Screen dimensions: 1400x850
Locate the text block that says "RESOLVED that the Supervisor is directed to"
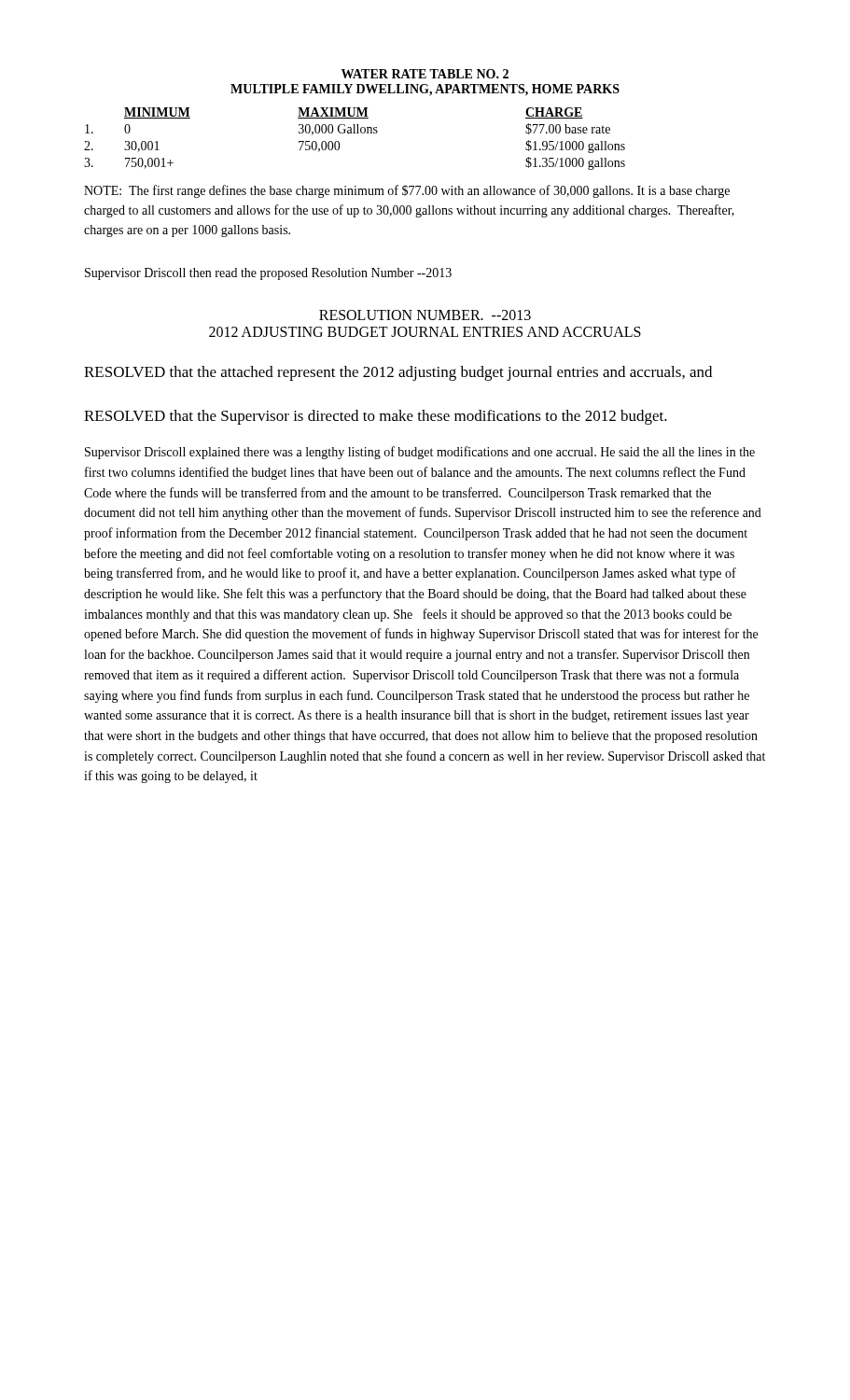tap(376, 415)
